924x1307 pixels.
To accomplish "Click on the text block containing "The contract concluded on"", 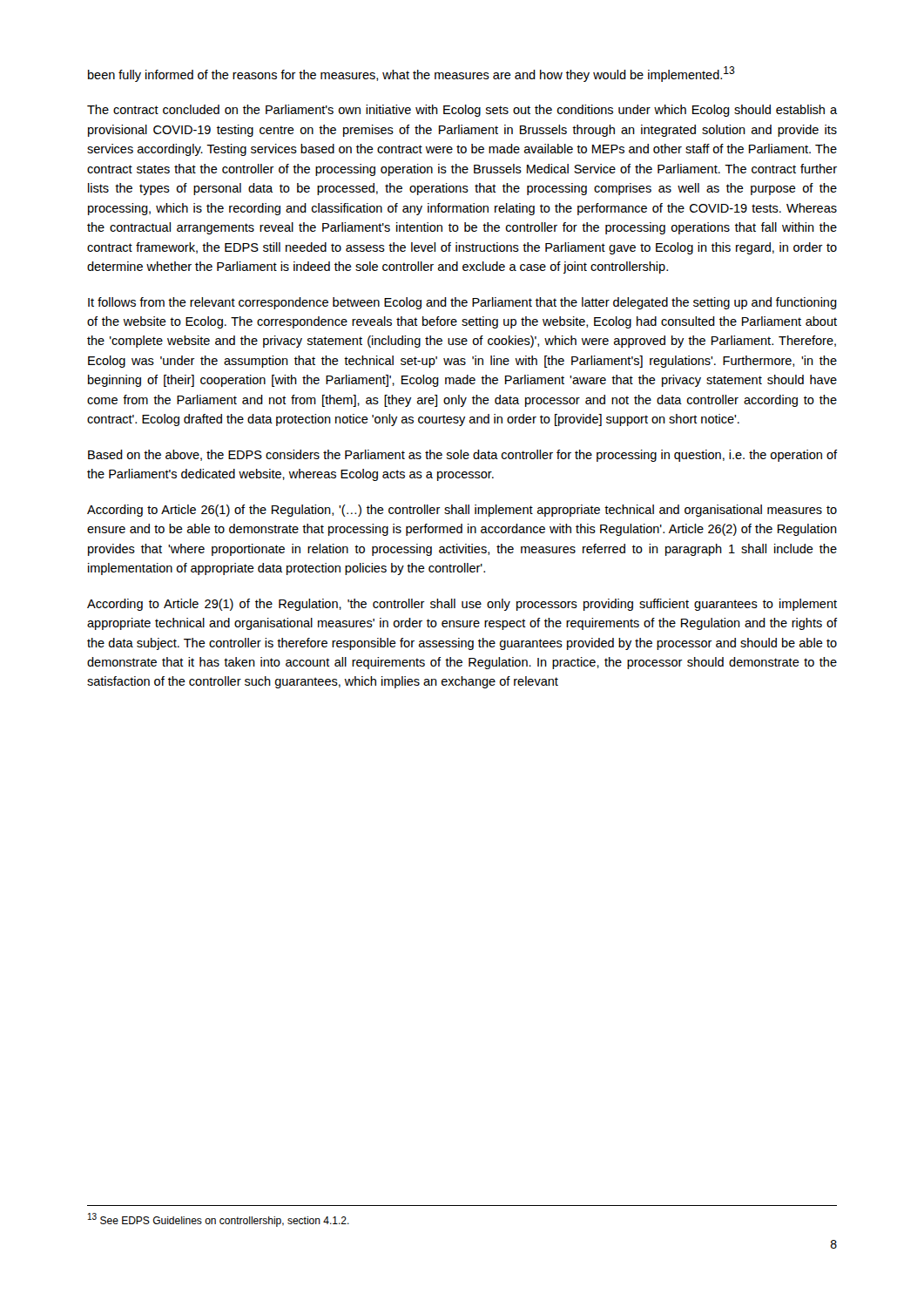I will (462, 188).
